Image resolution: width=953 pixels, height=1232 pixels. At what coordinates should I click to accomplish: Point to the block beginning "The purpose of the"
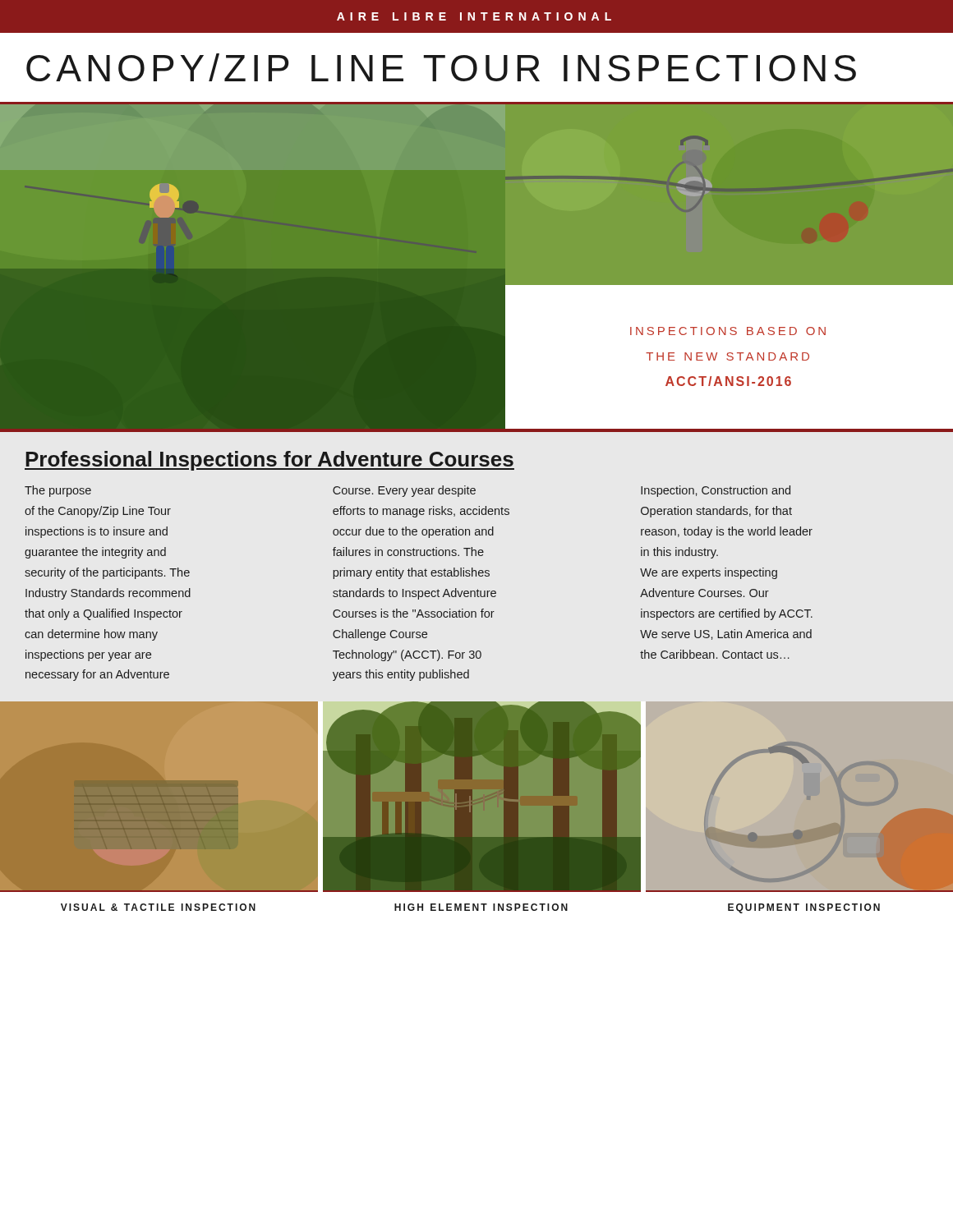(108, 583)
